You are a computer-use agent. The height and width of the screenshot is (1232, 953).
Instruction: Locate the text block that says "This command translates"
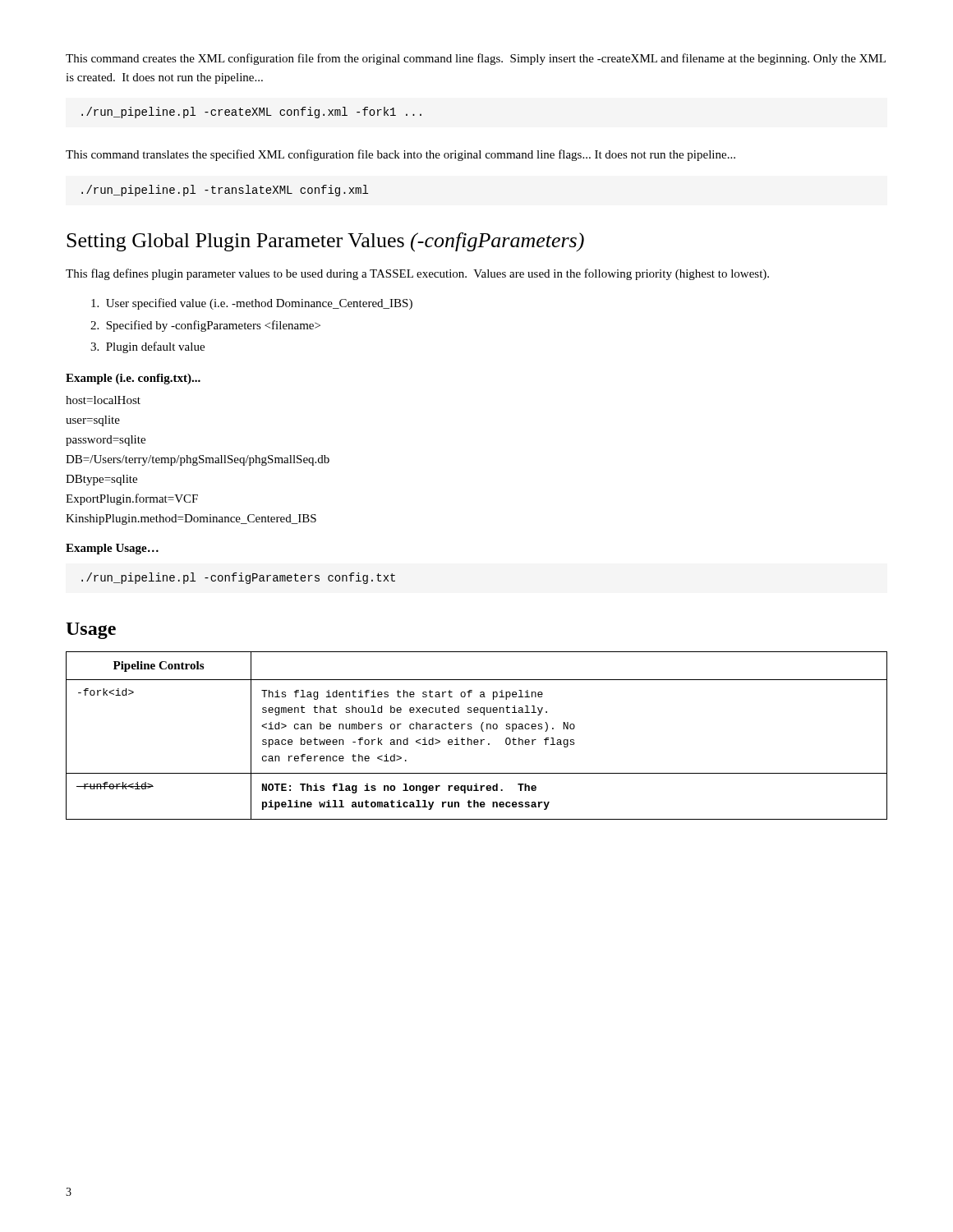[x=401, y=154]
